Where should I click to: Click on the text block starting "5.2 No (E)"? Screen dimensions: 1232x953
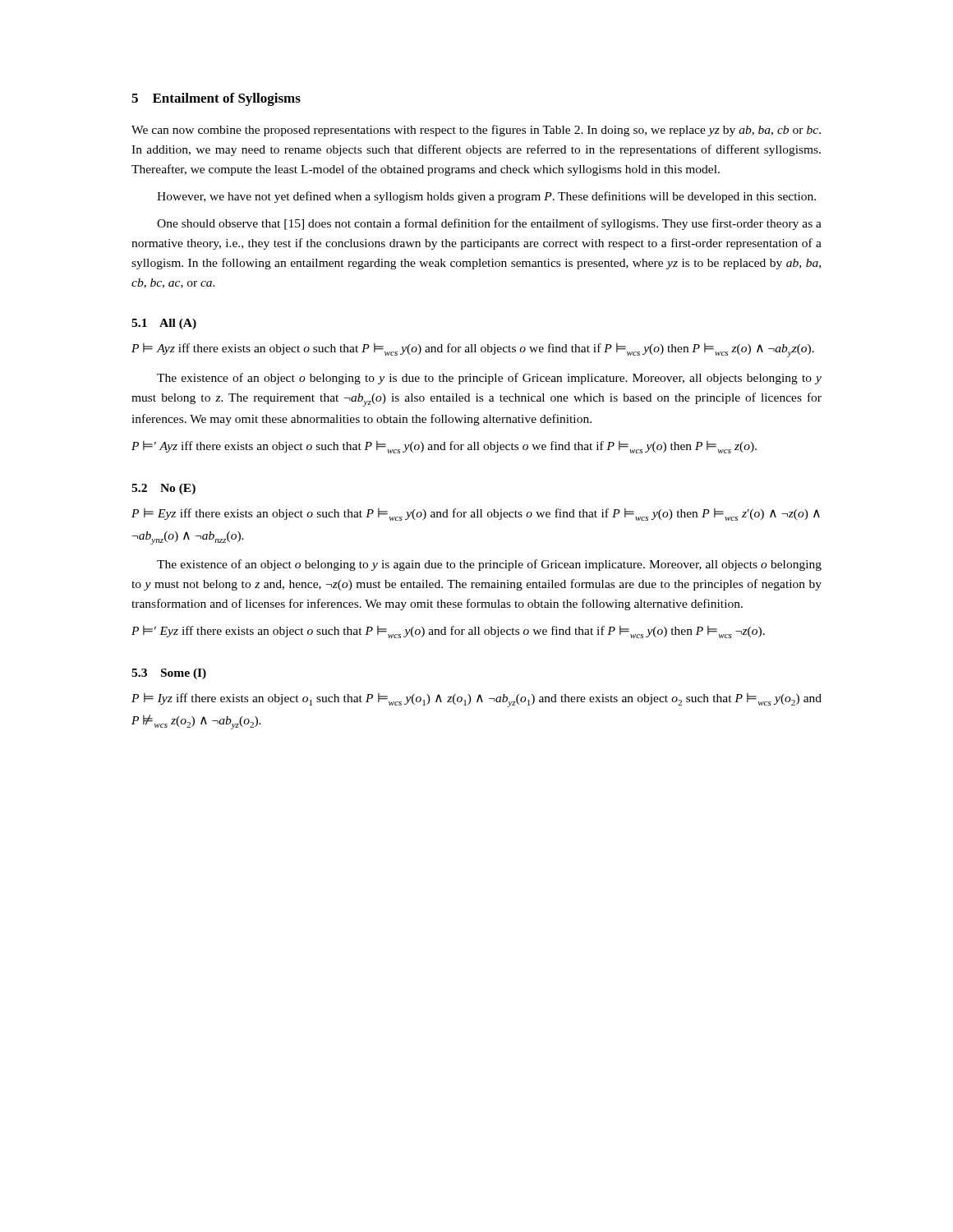coord(163,489)
